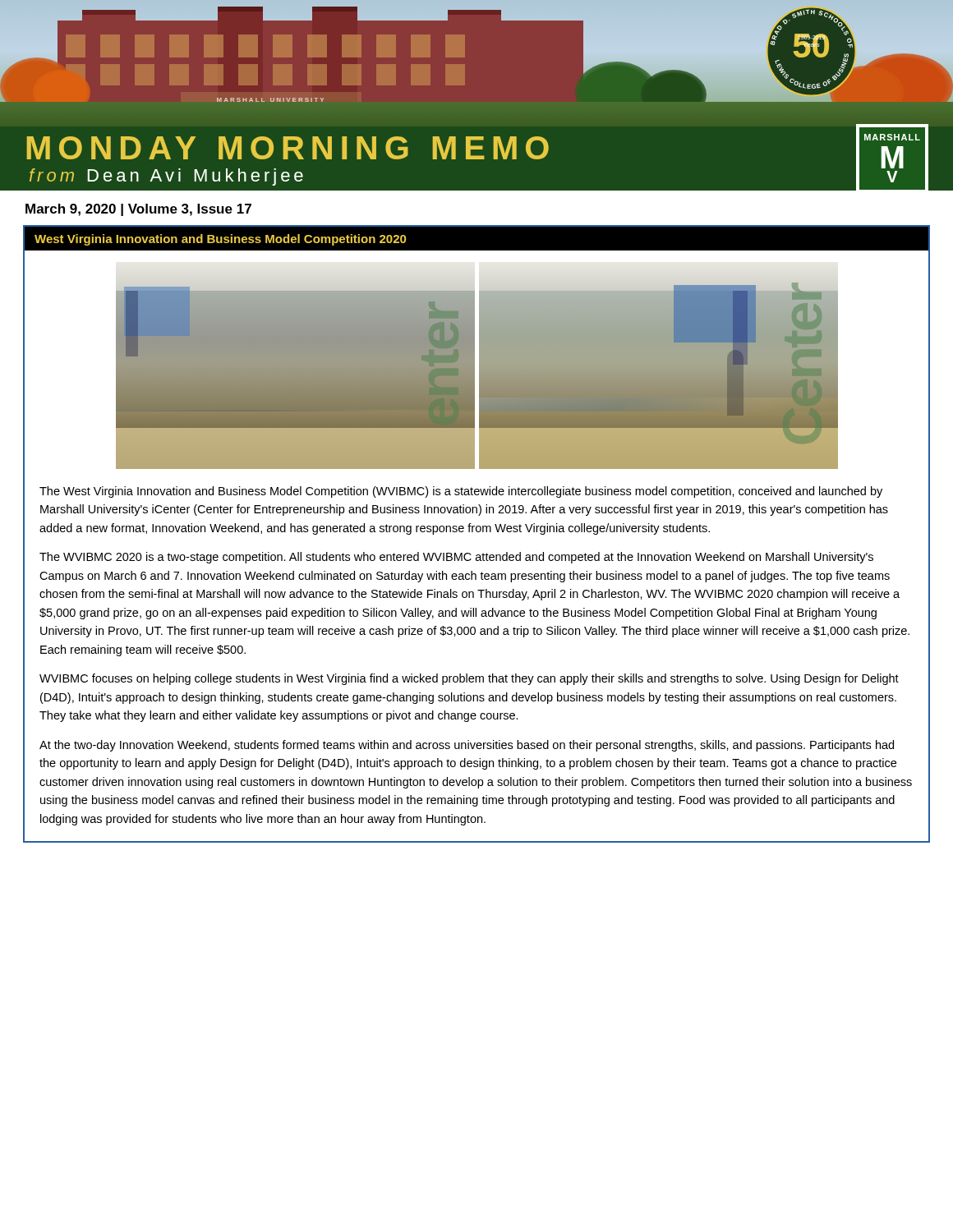Viewport: 953px width, 1232px height.
Task: Locate the text block that says "WVIBMC focuses on helping college"
Action: tap(469, 697)
